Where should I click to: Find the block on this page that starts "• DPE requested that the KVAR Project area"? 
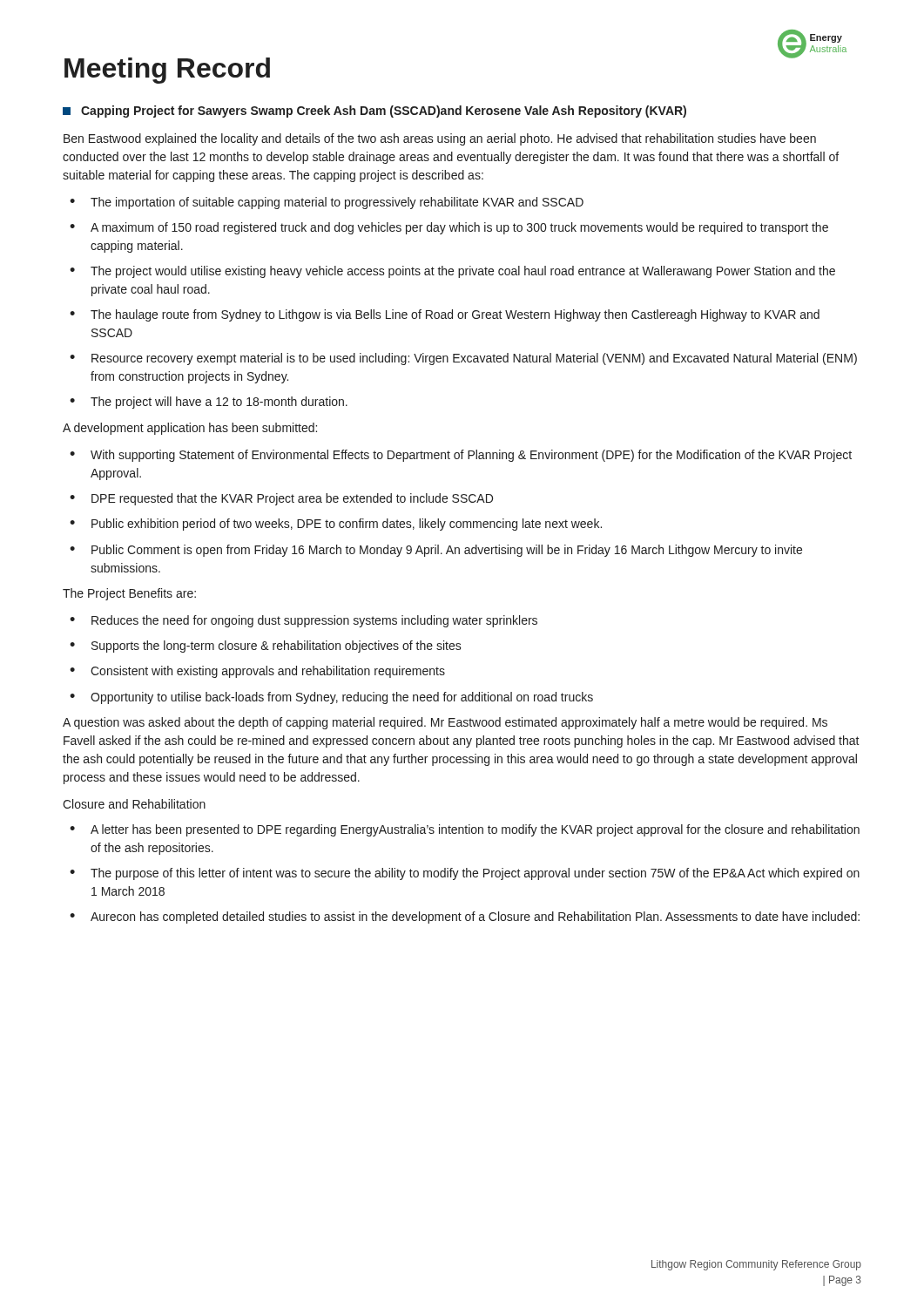tap(465, 499)
